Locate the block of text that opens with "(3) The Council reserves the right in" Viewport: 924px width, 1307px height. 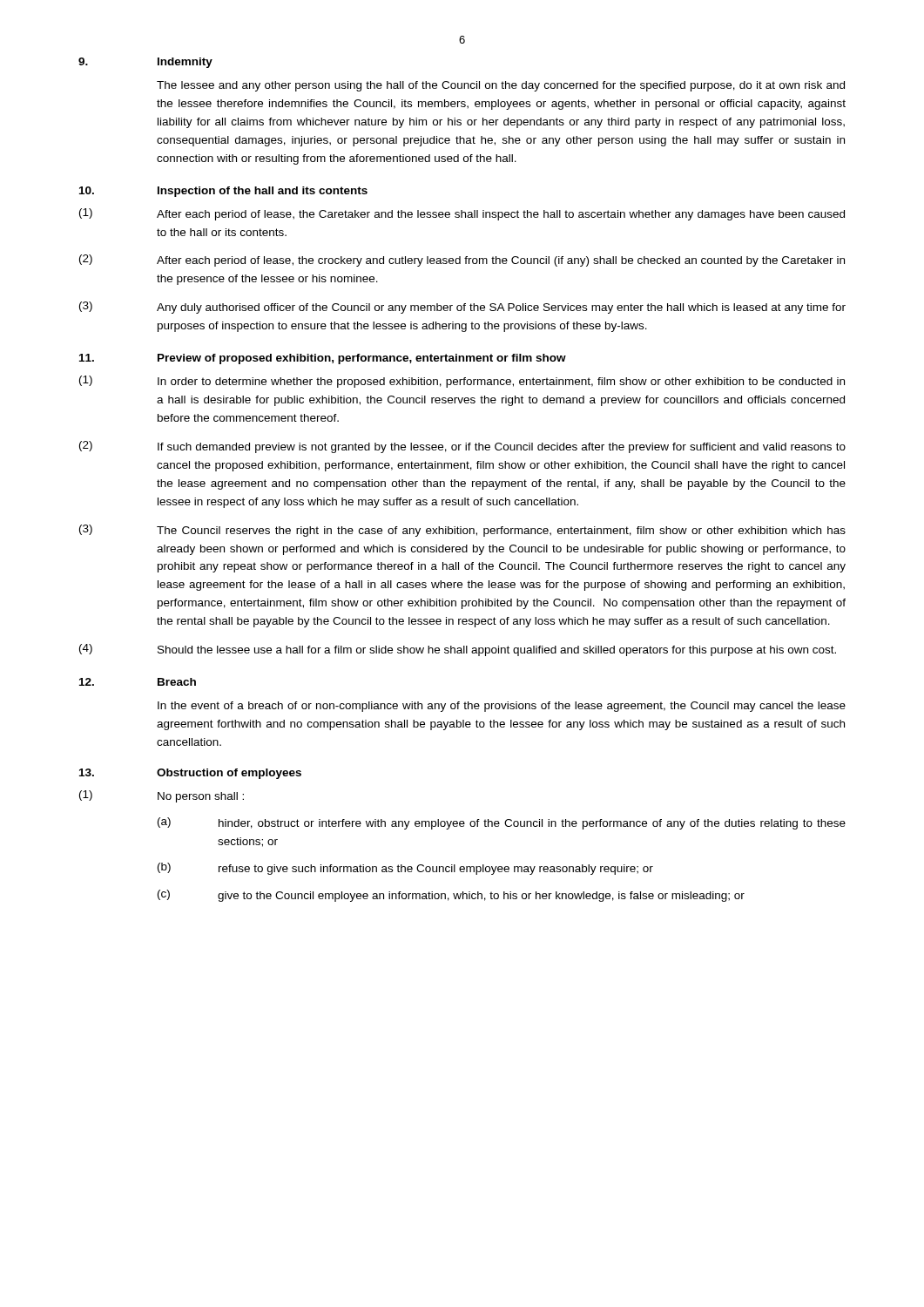(x=462, y=576)
